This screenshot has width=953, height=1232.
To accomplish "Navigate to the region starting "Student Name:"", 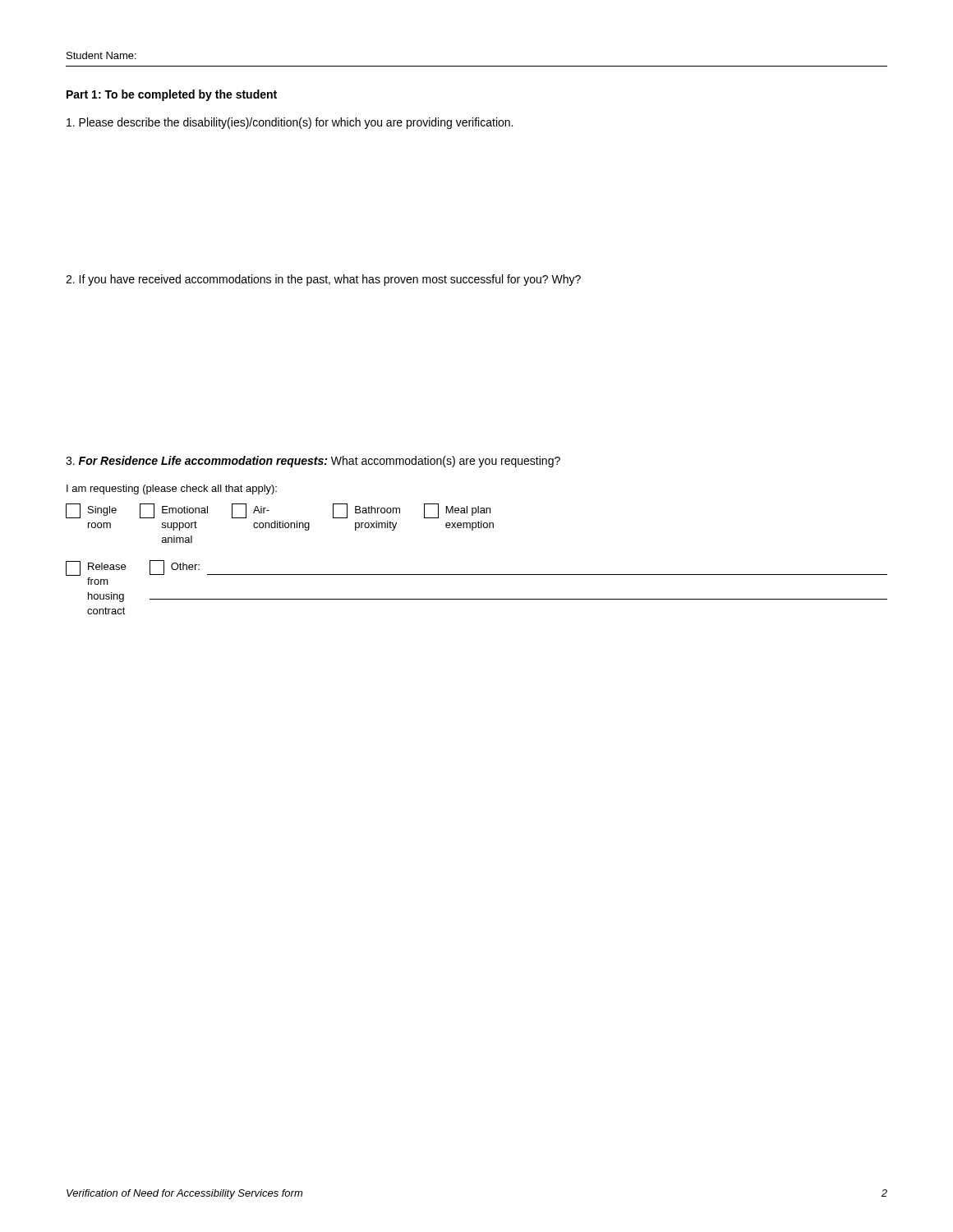I will pos(101,55).
